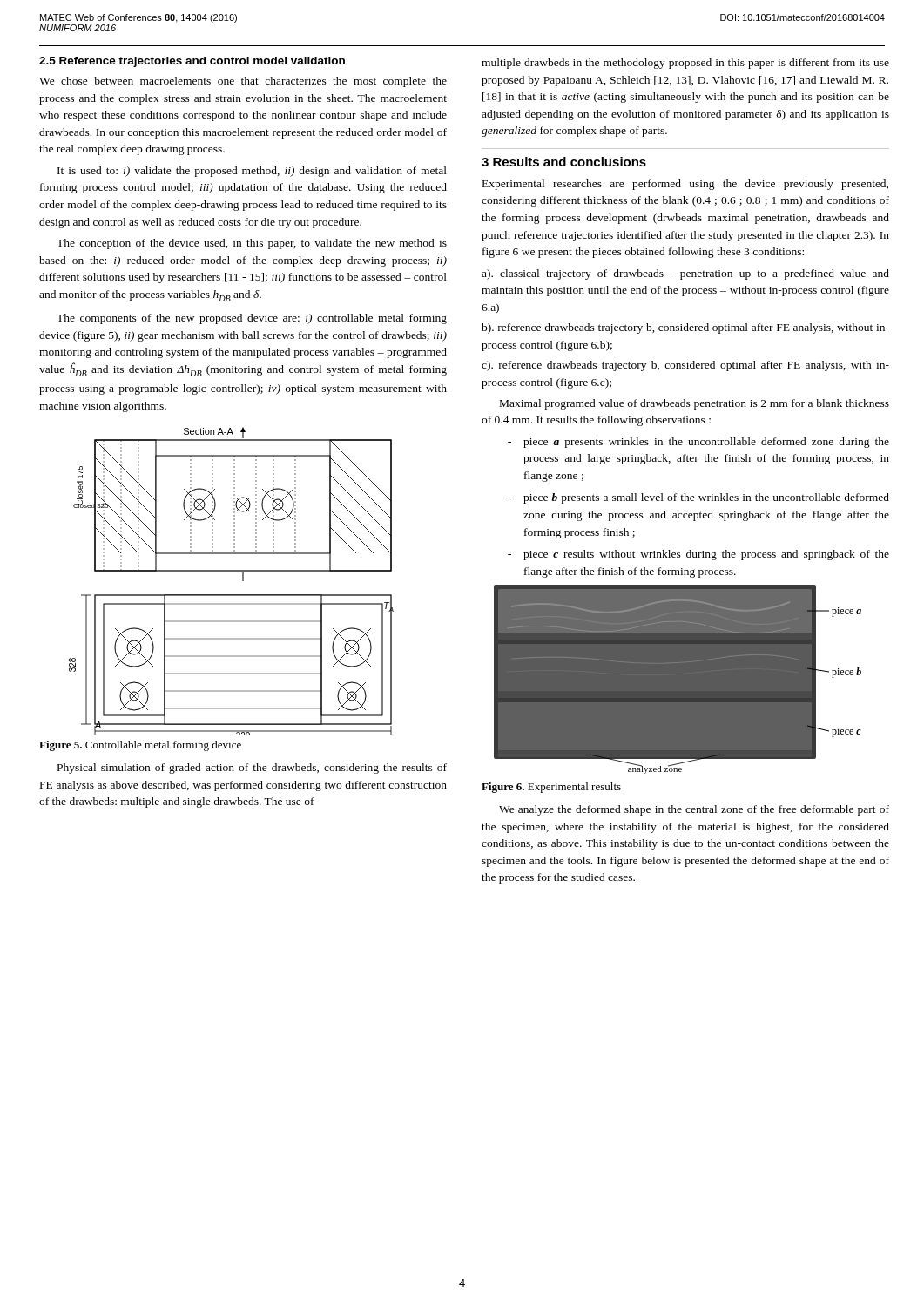
Task: Find the region starting "Experimental researches are performed"
Action: point(685,302)
